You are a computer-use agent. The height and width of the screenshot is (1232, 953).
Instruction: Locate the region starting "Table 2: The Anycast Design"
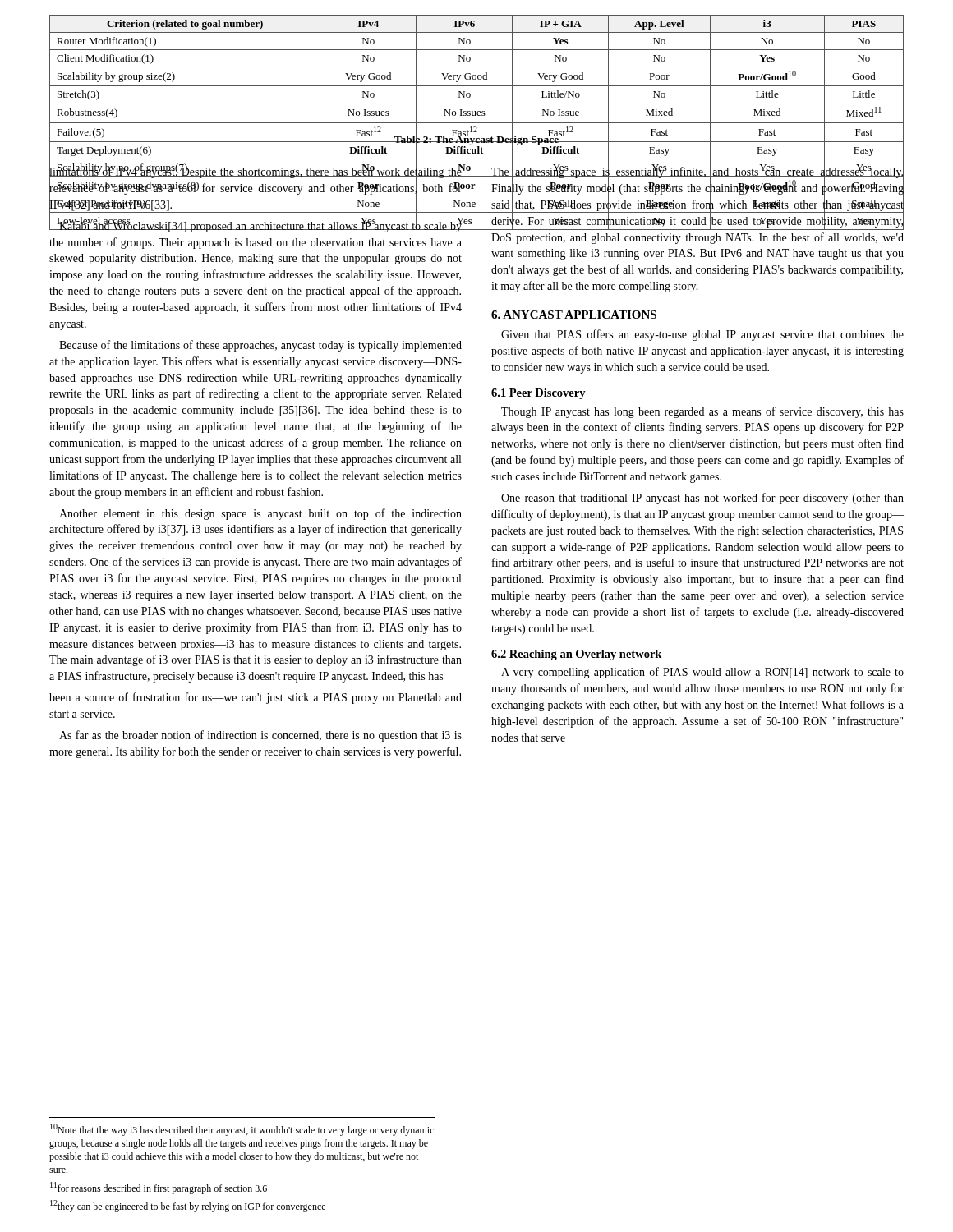pos(476,139)
